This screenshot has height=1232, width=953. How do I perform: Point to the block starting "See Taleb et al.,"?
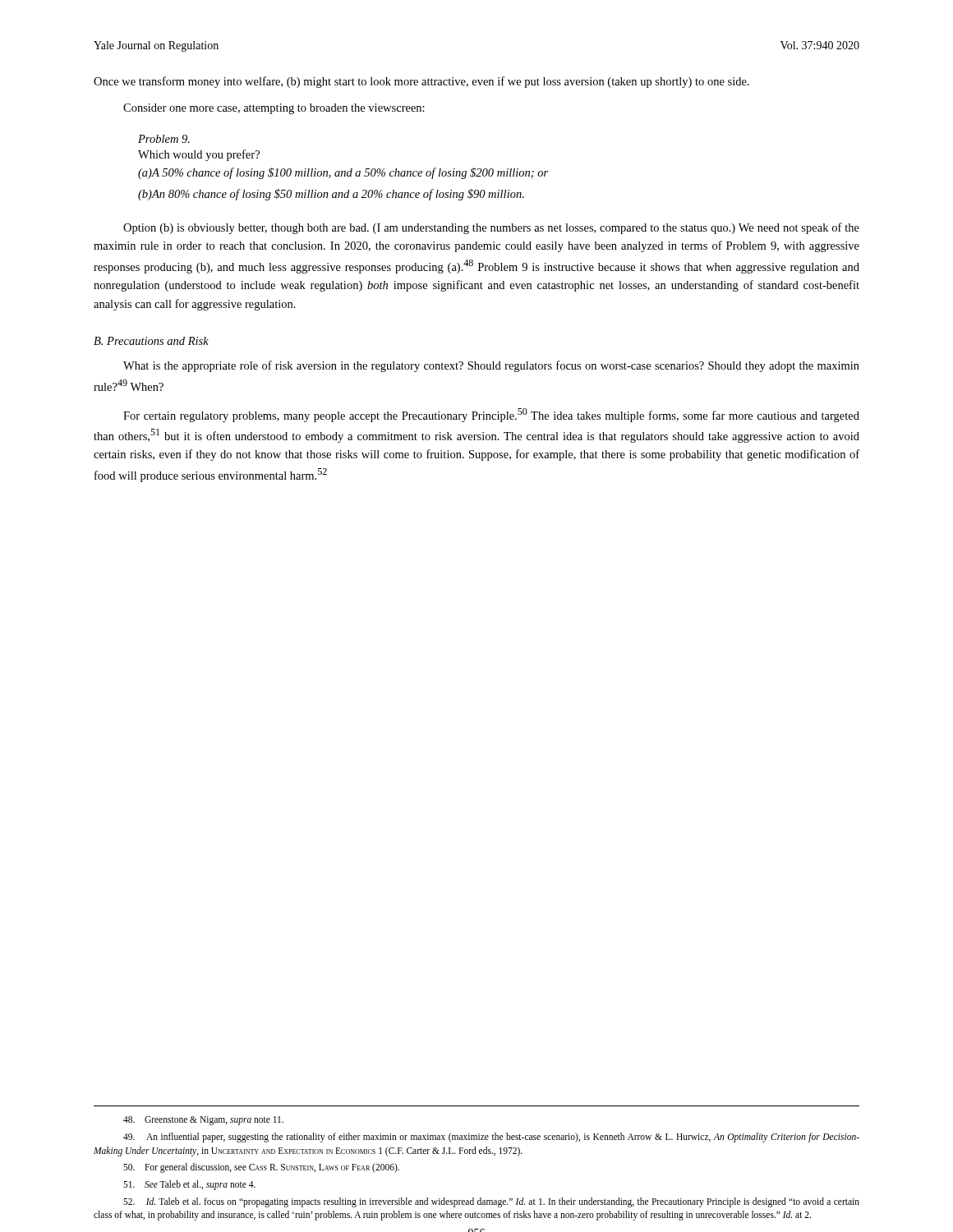click(x=189, y=1185)
